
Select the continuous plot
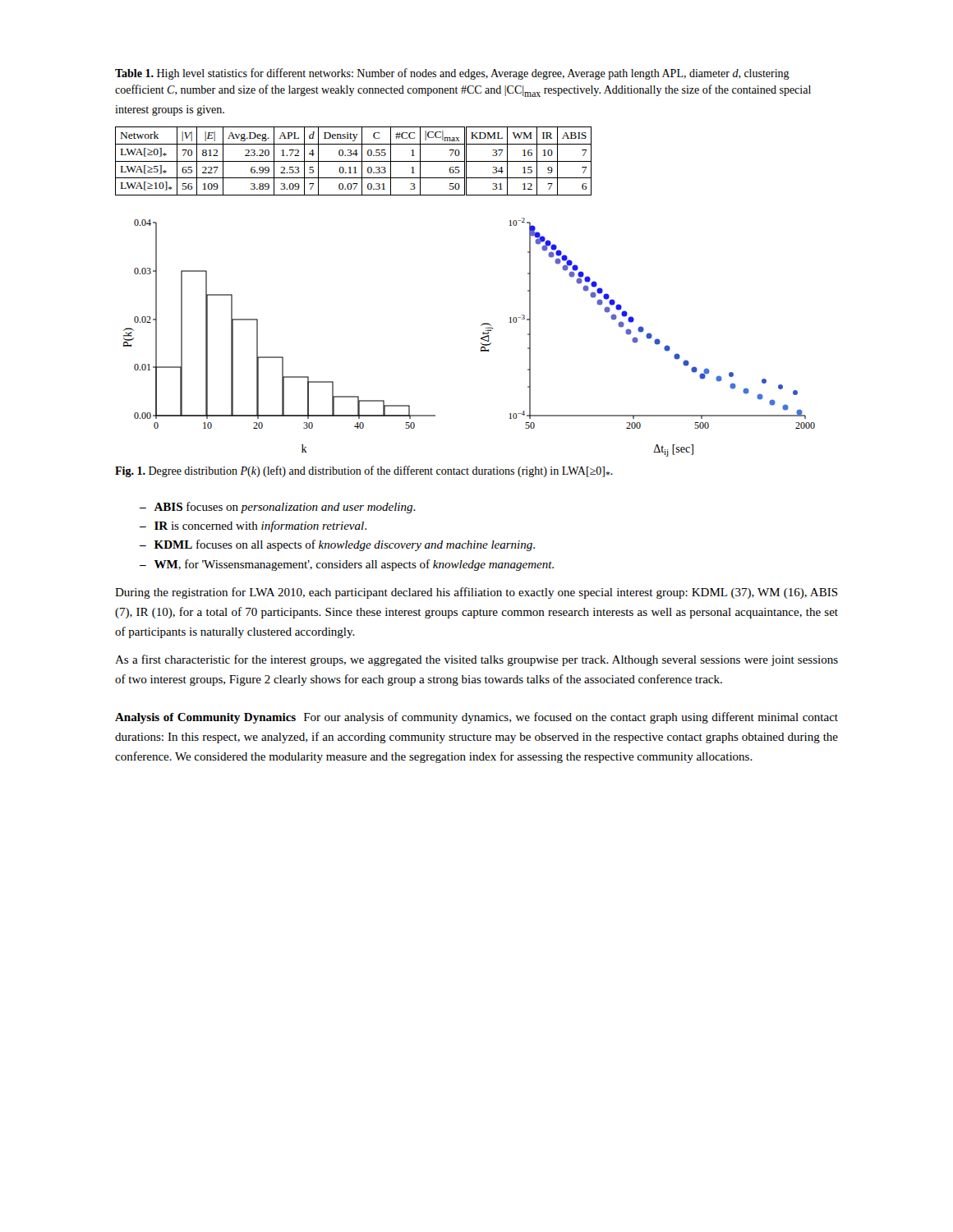pyautogui.click(x=649, y=335)
